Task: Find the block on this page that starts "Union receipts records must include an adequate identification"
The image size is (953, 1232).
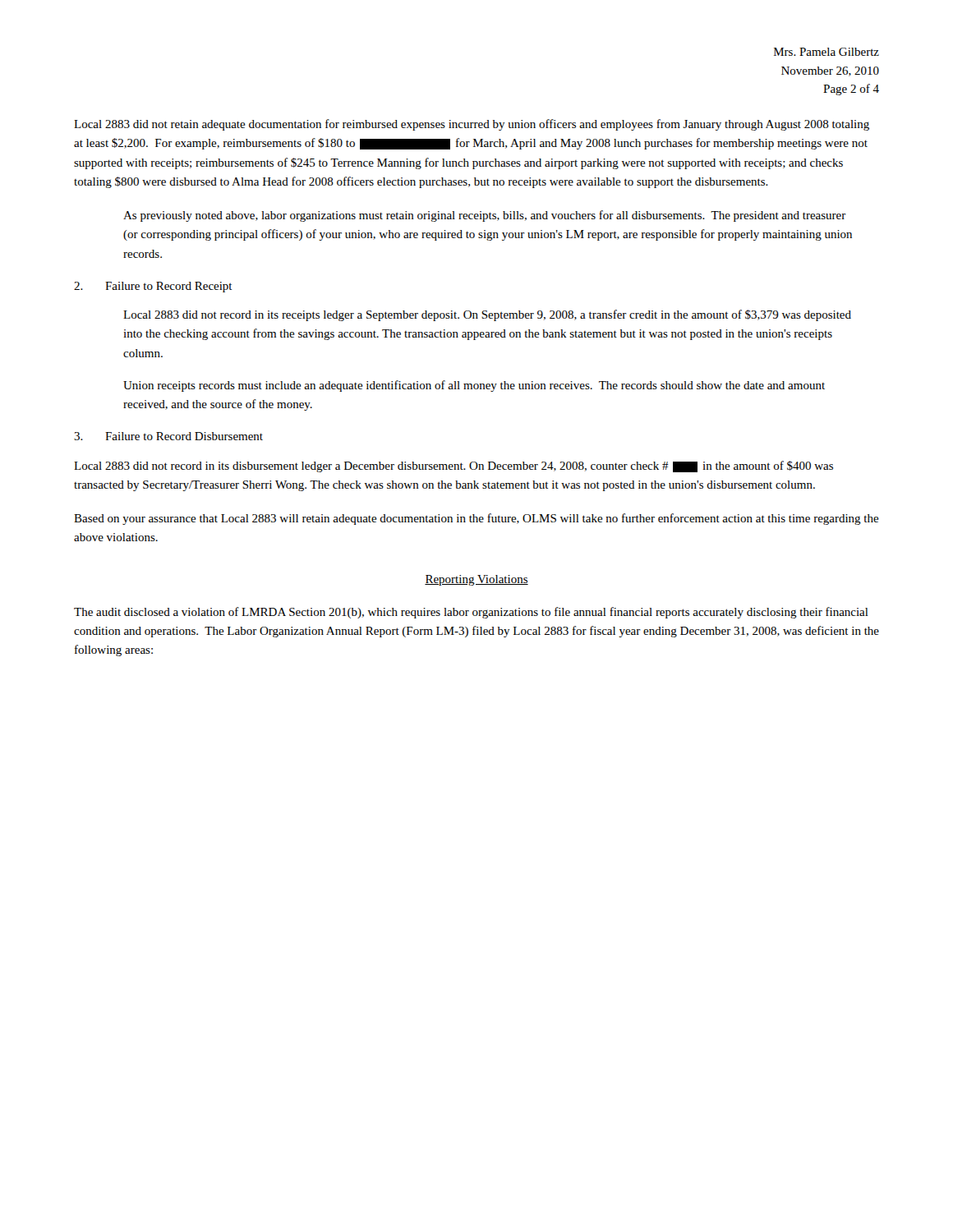Action: click(x=474, y=395)
